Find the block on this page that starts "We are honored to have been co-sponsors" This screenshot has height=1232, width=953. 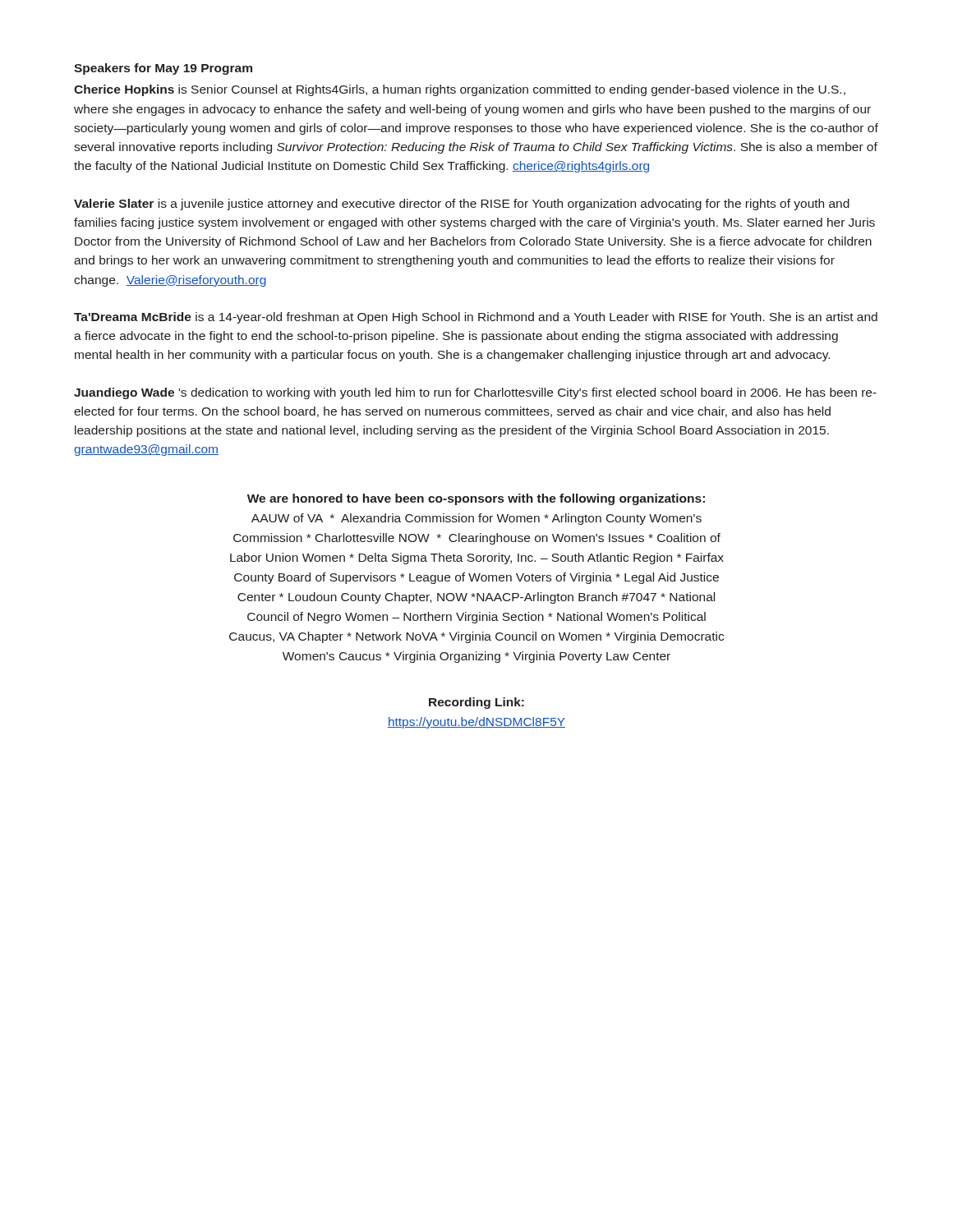[x=476, y=577]
